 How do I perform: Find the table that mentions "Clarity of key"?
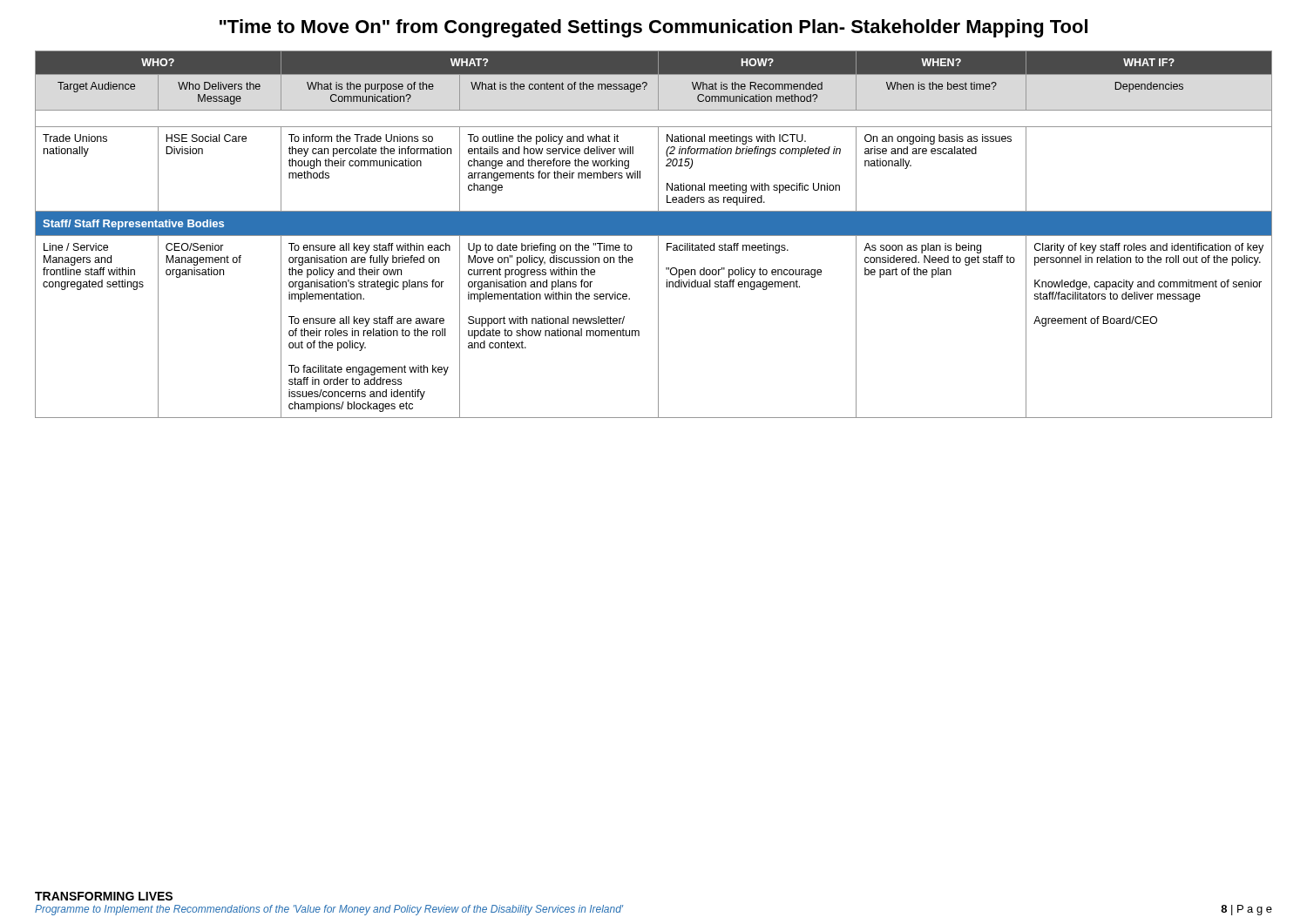tap(654, 234)
